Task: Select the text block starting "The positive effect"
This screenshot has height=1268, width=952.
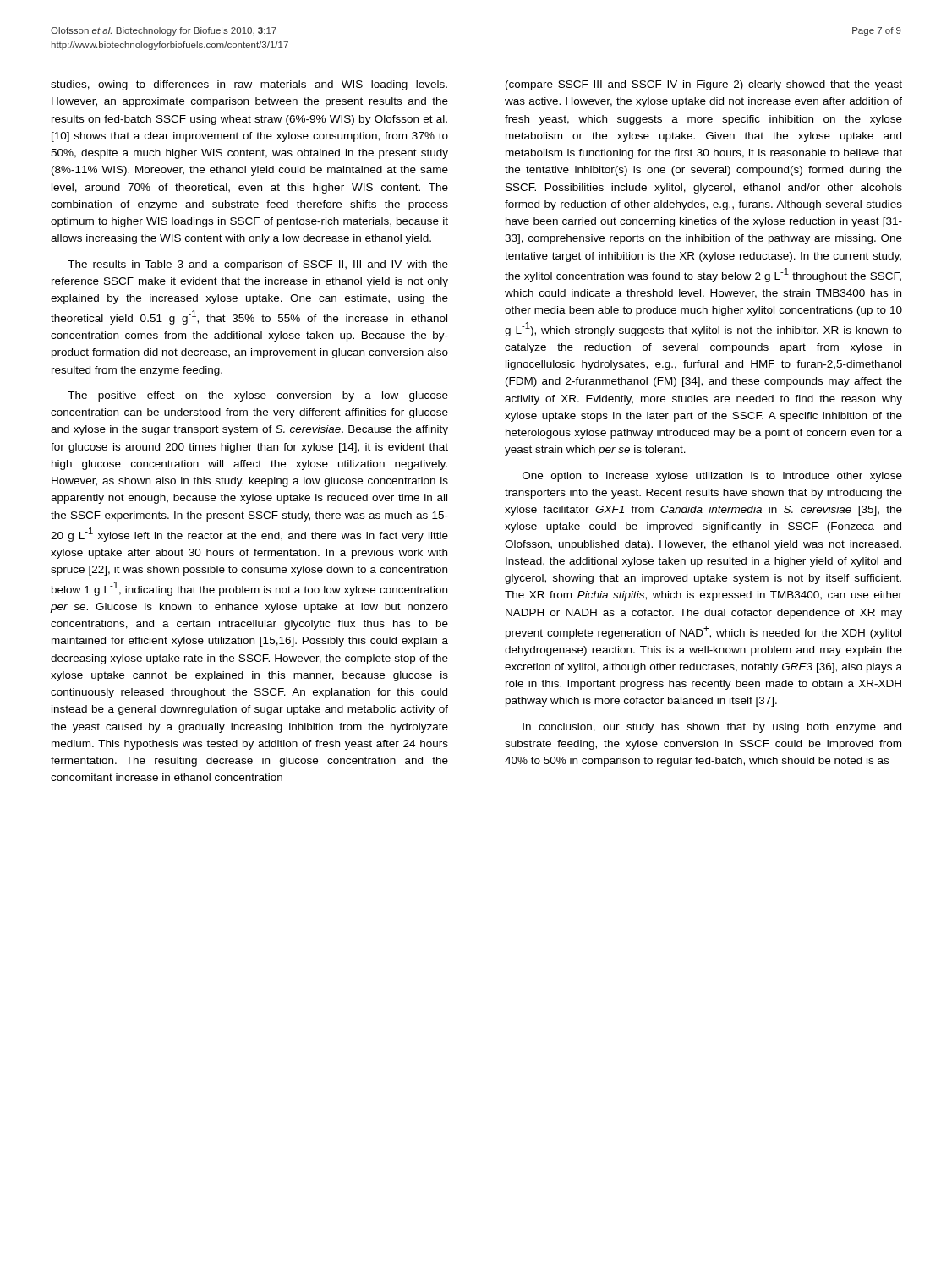Action: click(x=249, y=587)
